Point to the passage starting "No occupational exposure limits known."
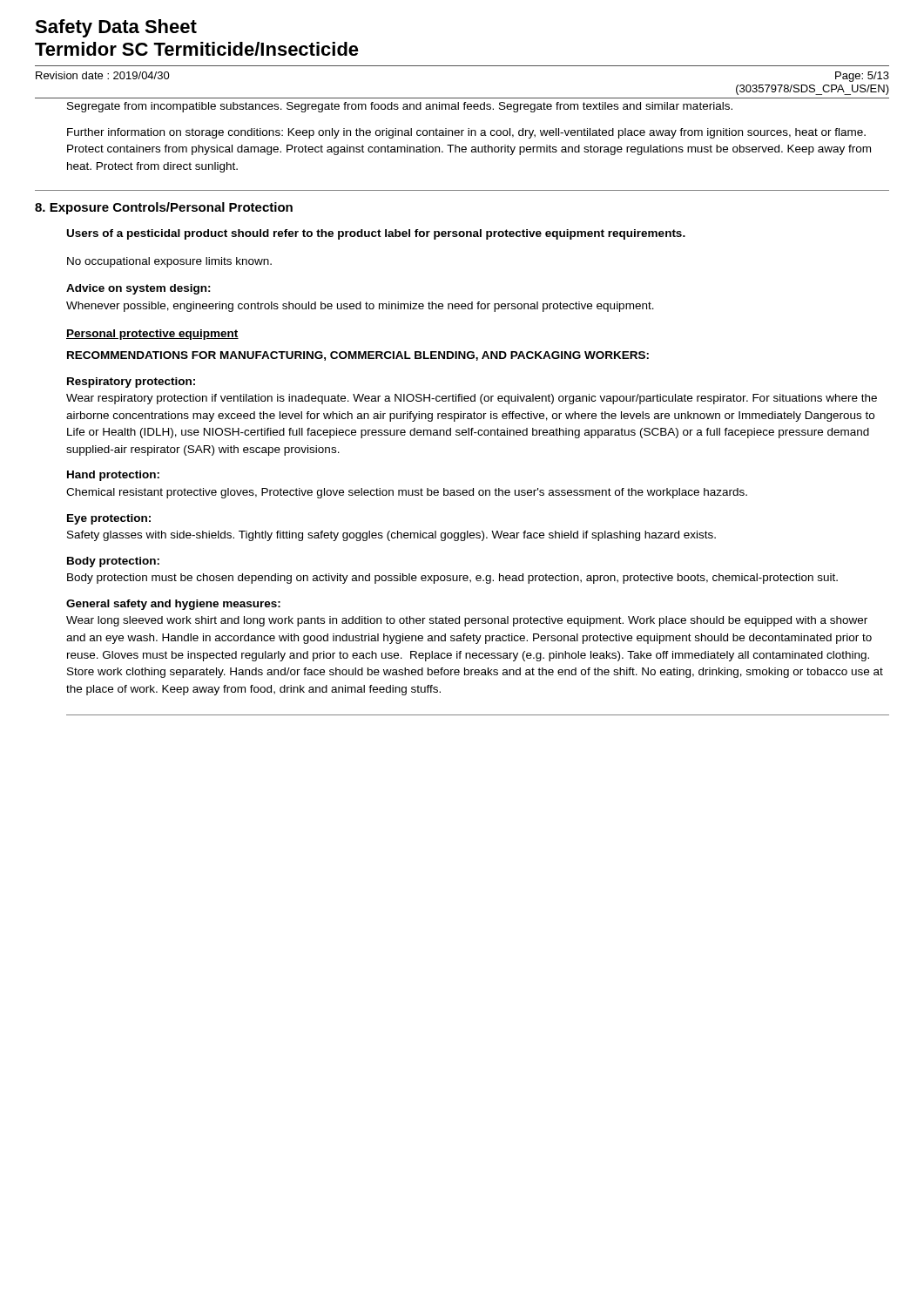 (x=169, y=262)
